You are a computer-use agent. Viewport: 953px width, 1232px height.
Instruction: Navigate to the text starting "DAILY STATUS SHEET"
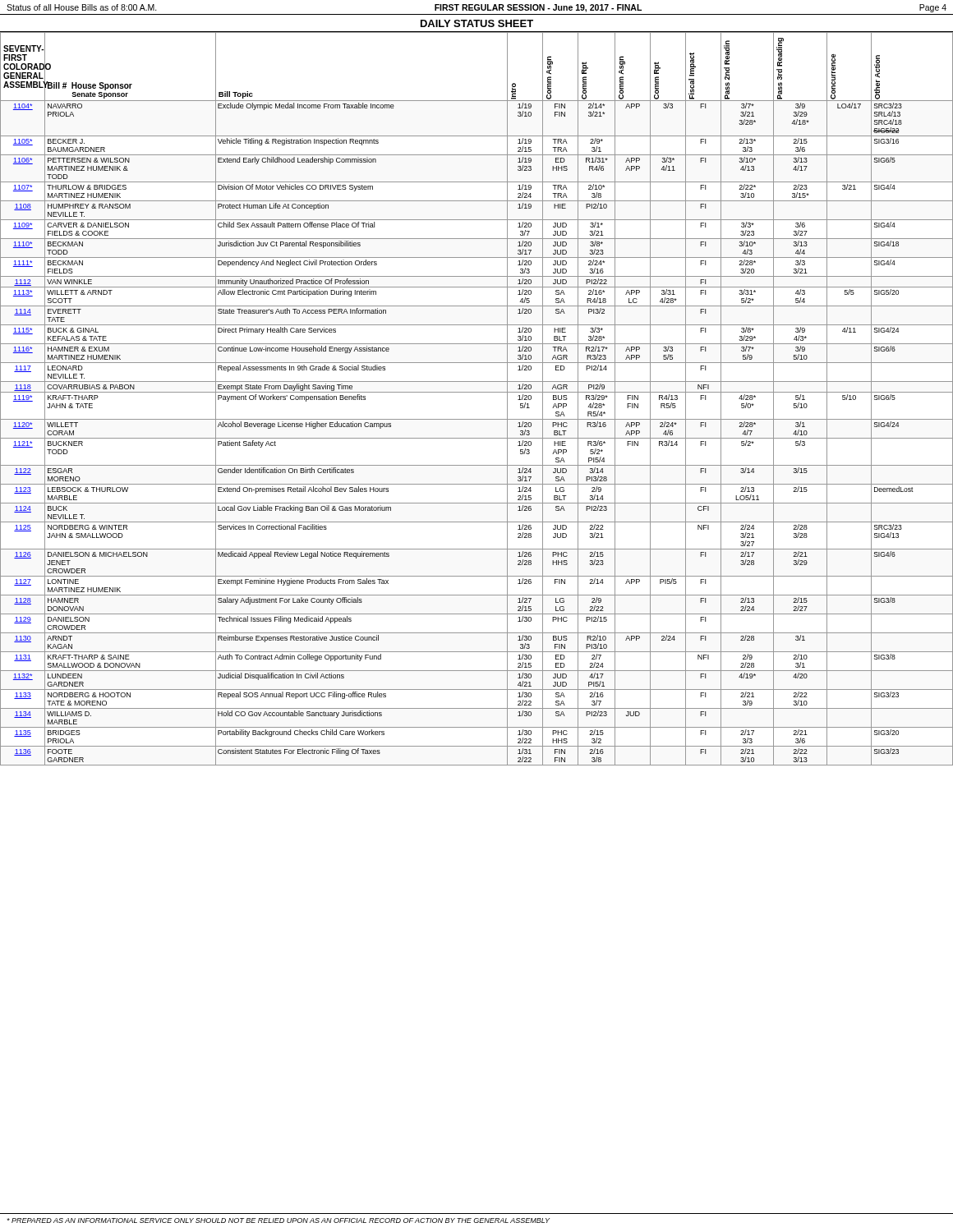pyautogui.click(x=476, y=23)
